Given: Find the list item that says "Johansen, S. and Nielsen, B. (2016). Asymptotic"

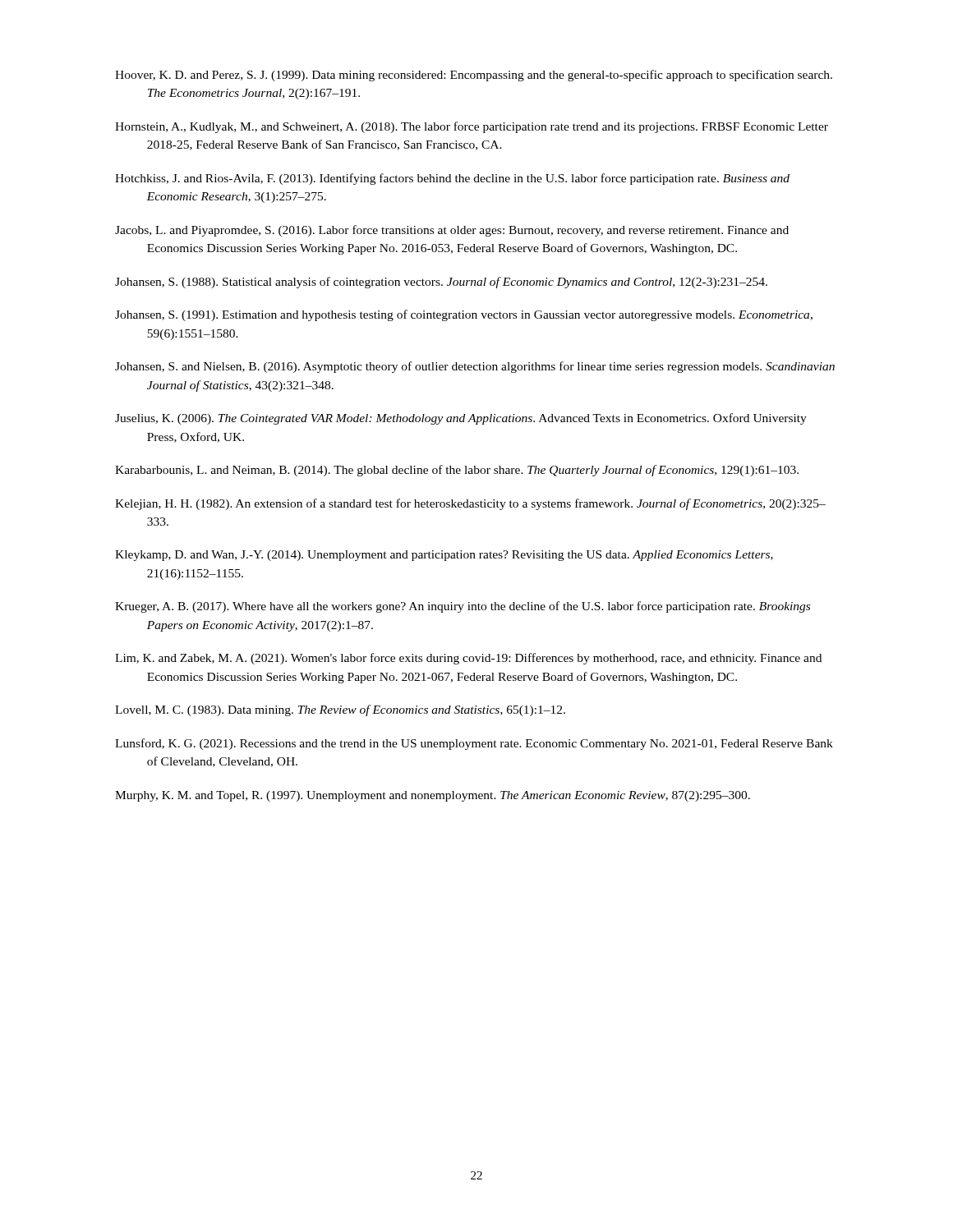Looking at the screenshot, I should [x=475, y=375].
